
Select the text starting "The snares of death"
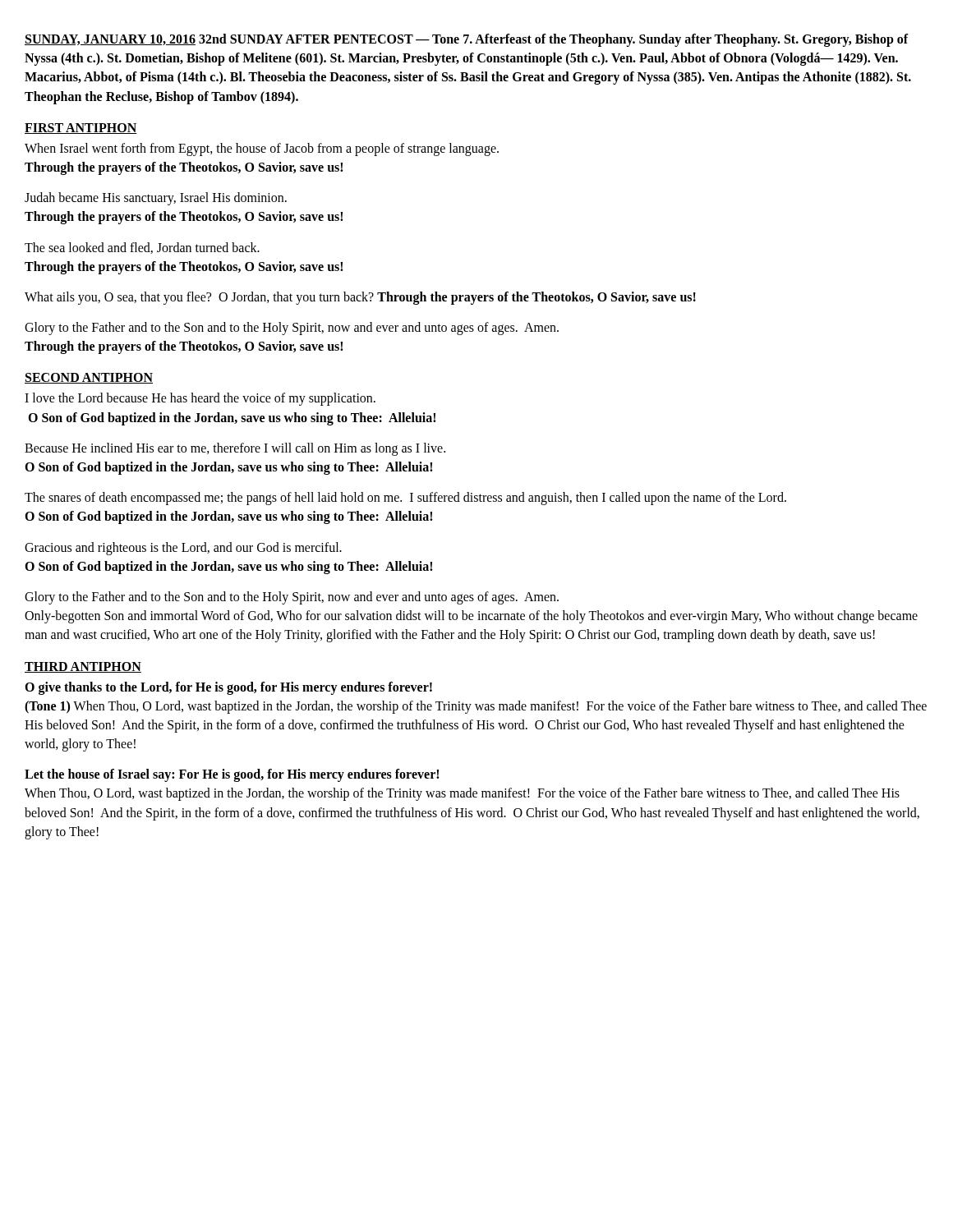click(x=406, y=507)
